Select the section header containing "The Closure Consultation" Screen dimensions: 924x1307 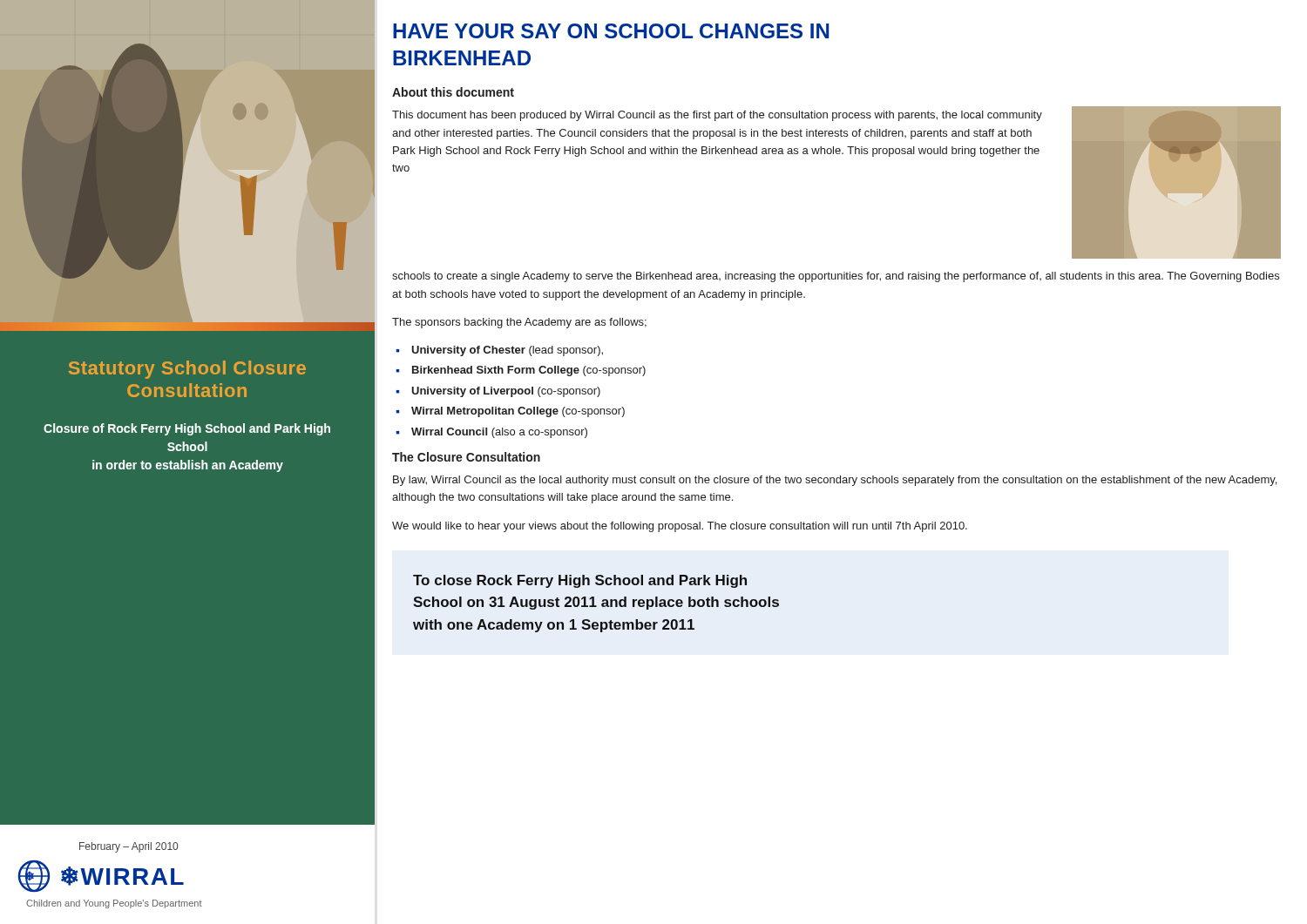(466, 457)
